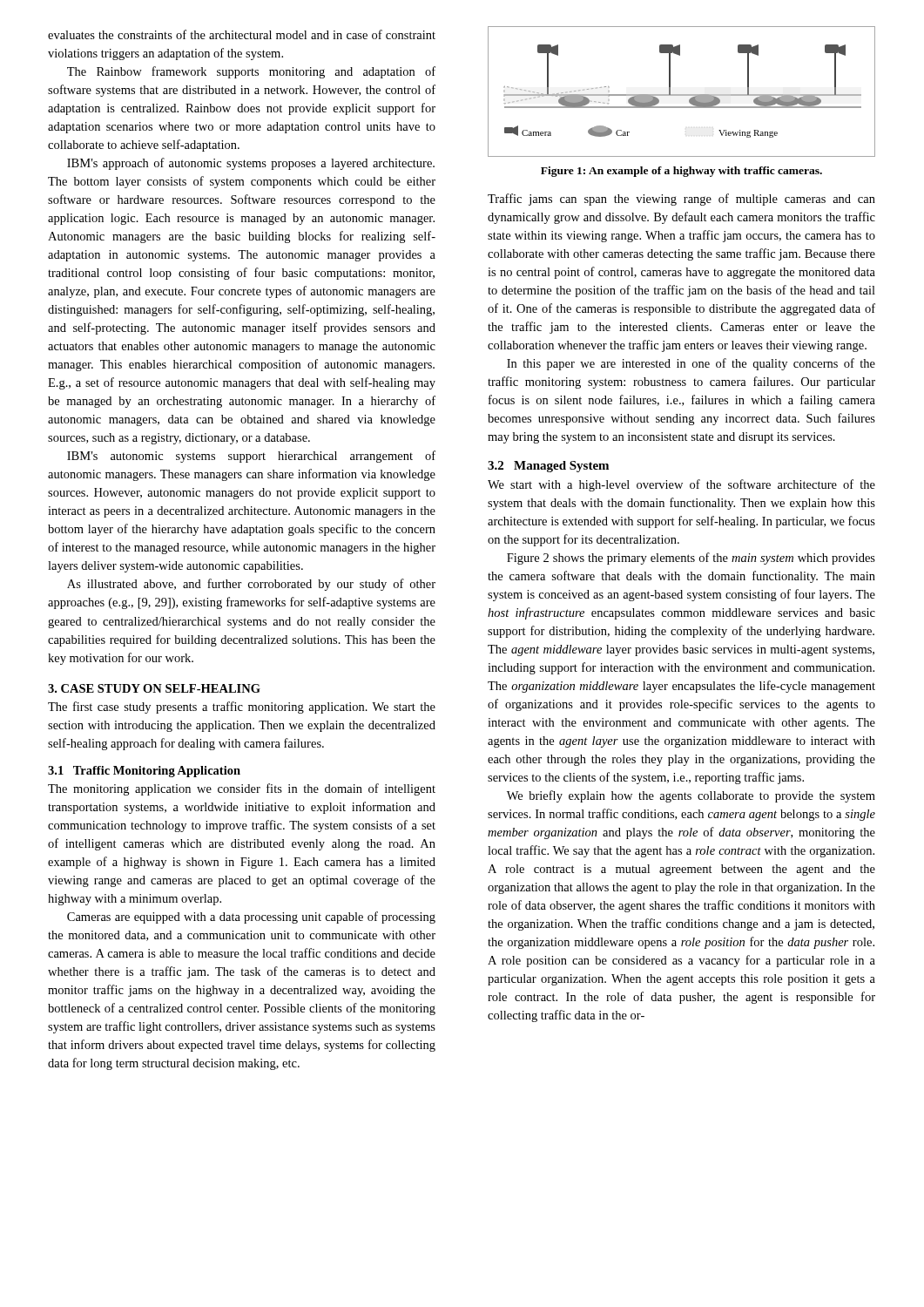Find the caption on this page that starts "Figure 1: An example of a"
Viewport: 924px width, 1307px height.
coord(681,170)
